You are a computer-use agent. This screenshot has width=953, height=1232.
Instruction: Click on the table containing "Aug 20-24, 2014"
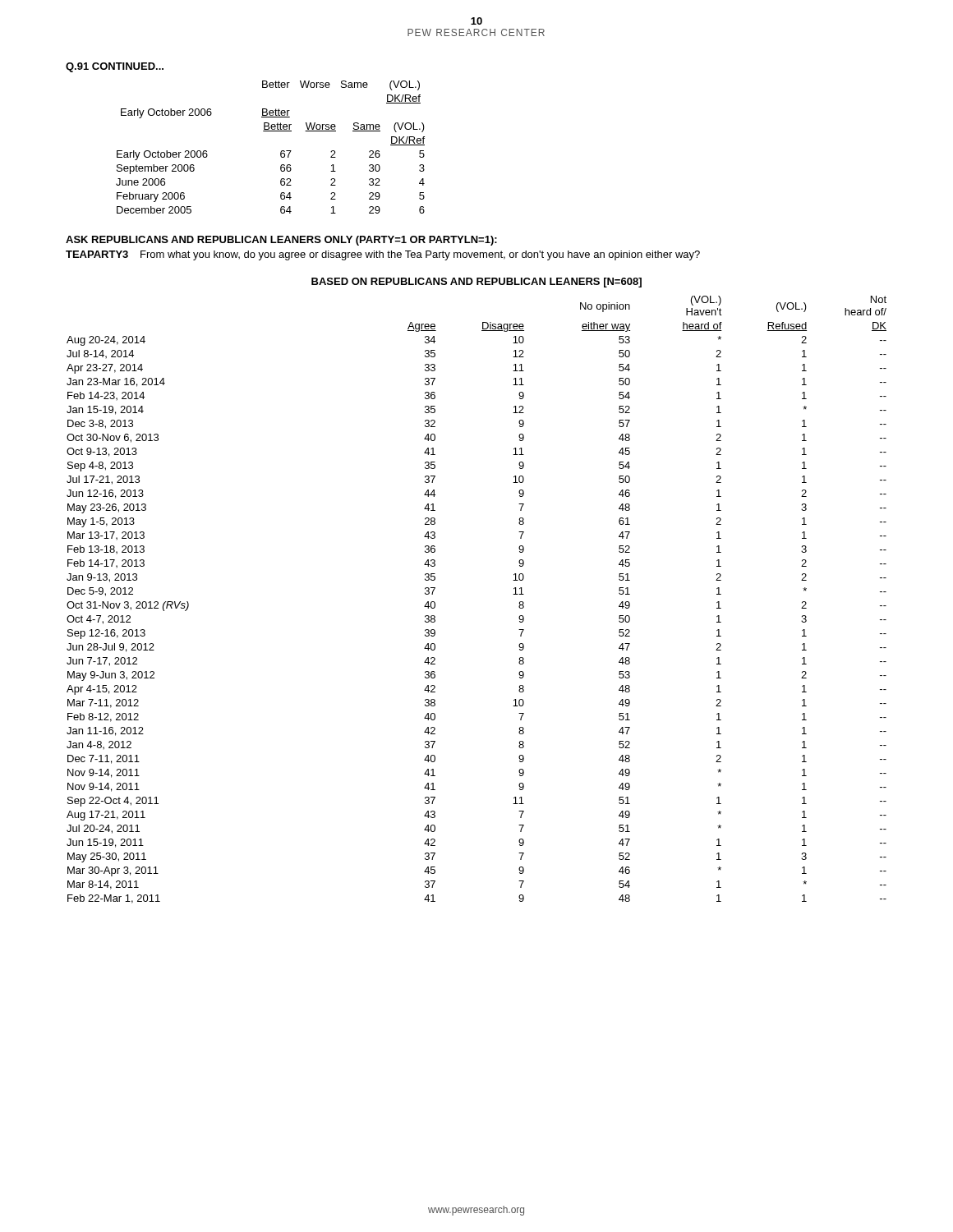tap(476, 599)
